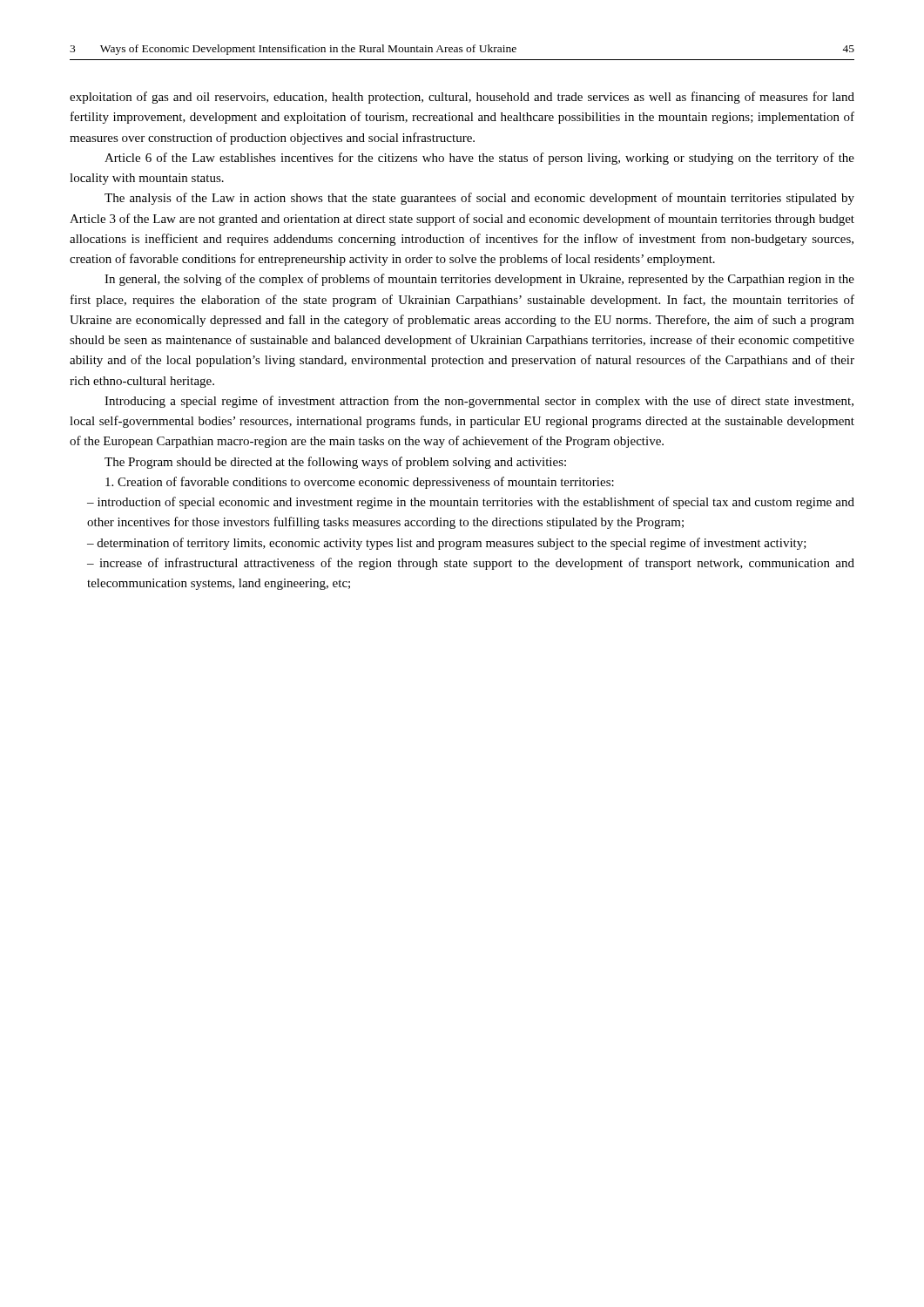Select the text block that reads "Introducing a special regime of investment"
This screenshot has width=924, height=1307.
(x=462, y=421)
